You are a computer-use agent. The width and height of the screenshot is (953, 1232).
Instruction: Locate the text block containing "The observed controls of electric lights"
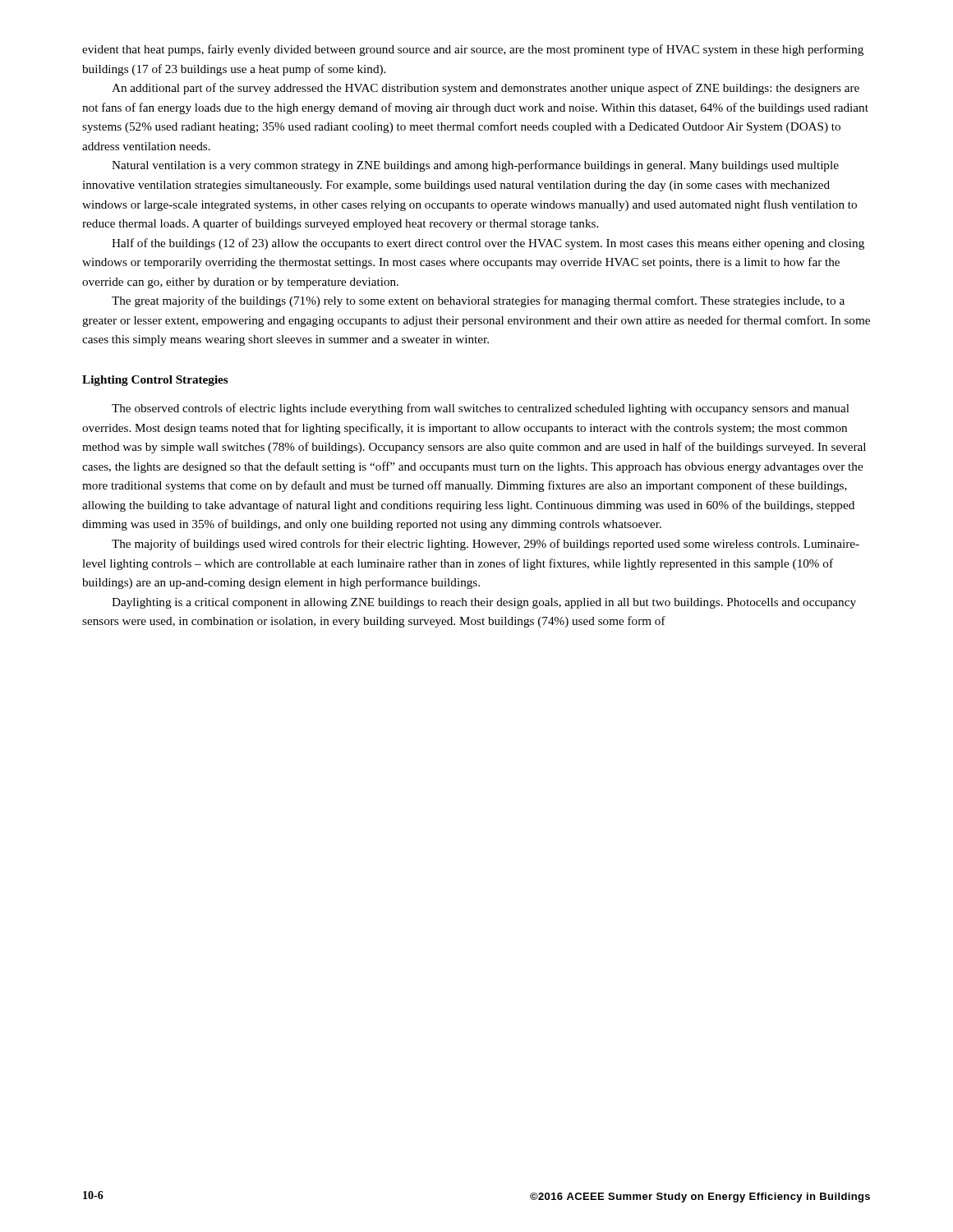(476, 514)
